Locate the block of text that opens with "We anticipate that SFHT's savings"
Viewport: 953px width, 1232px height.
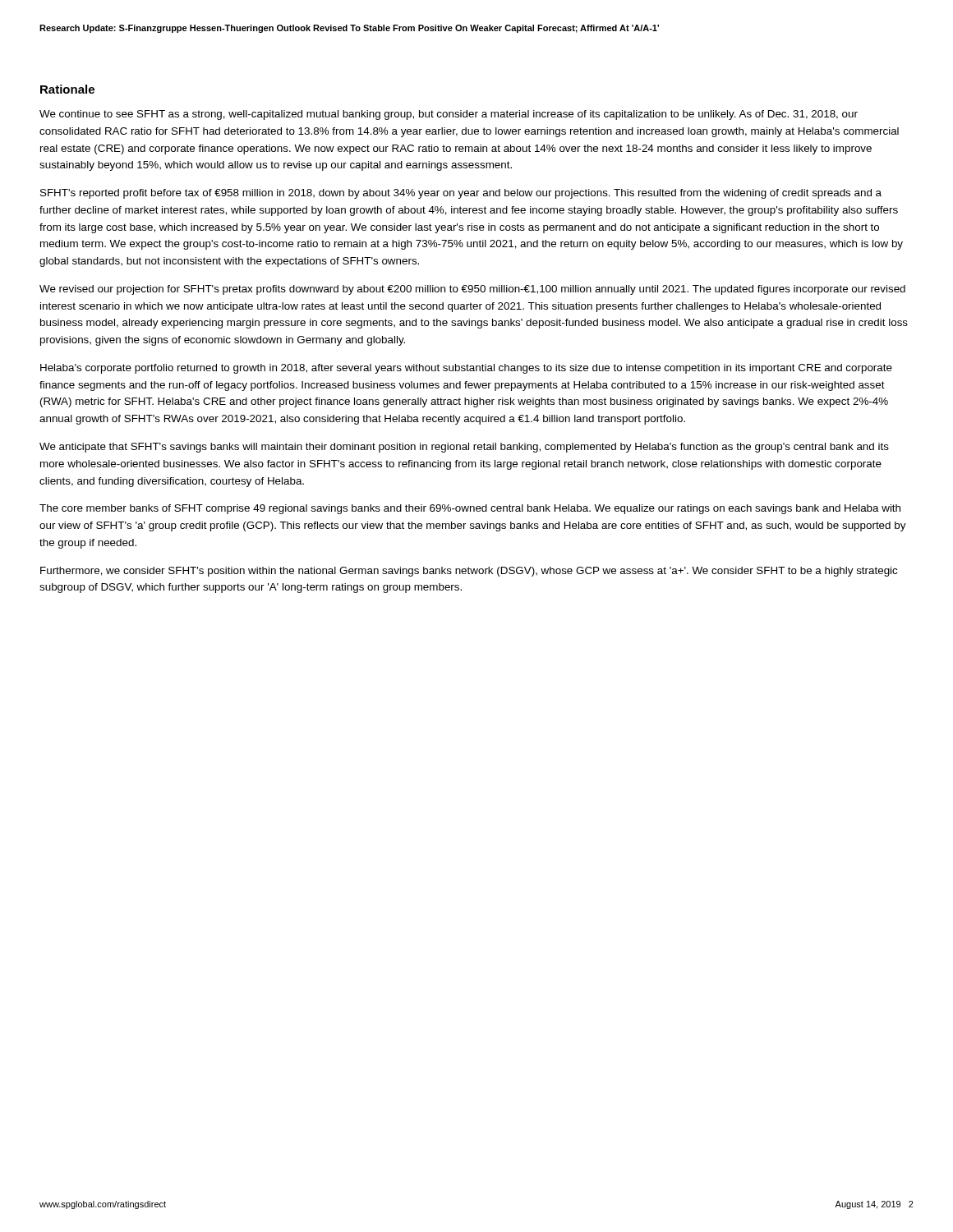464,463
